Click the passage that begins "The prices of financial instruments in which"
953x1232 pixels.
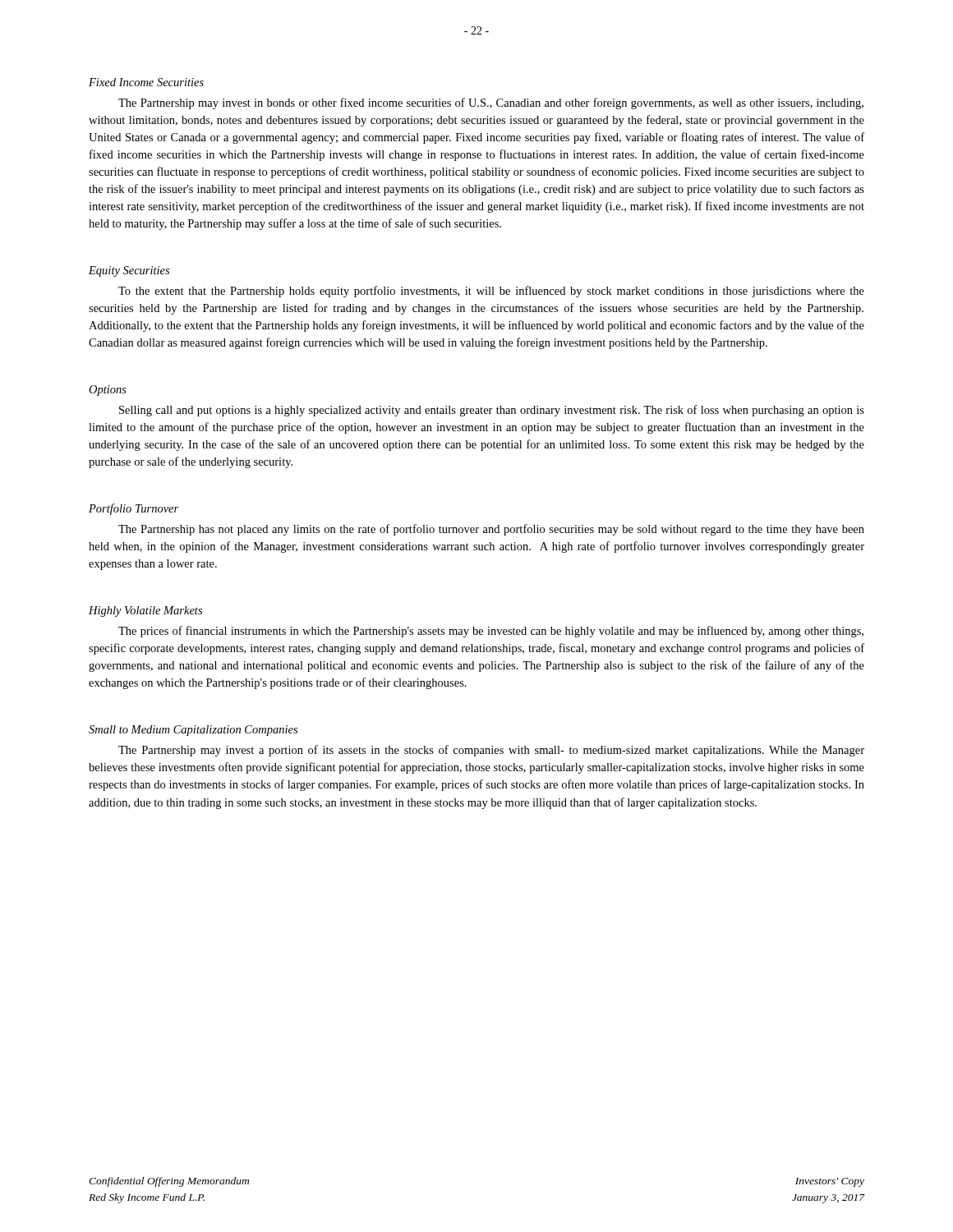click(x=476, y=657)
